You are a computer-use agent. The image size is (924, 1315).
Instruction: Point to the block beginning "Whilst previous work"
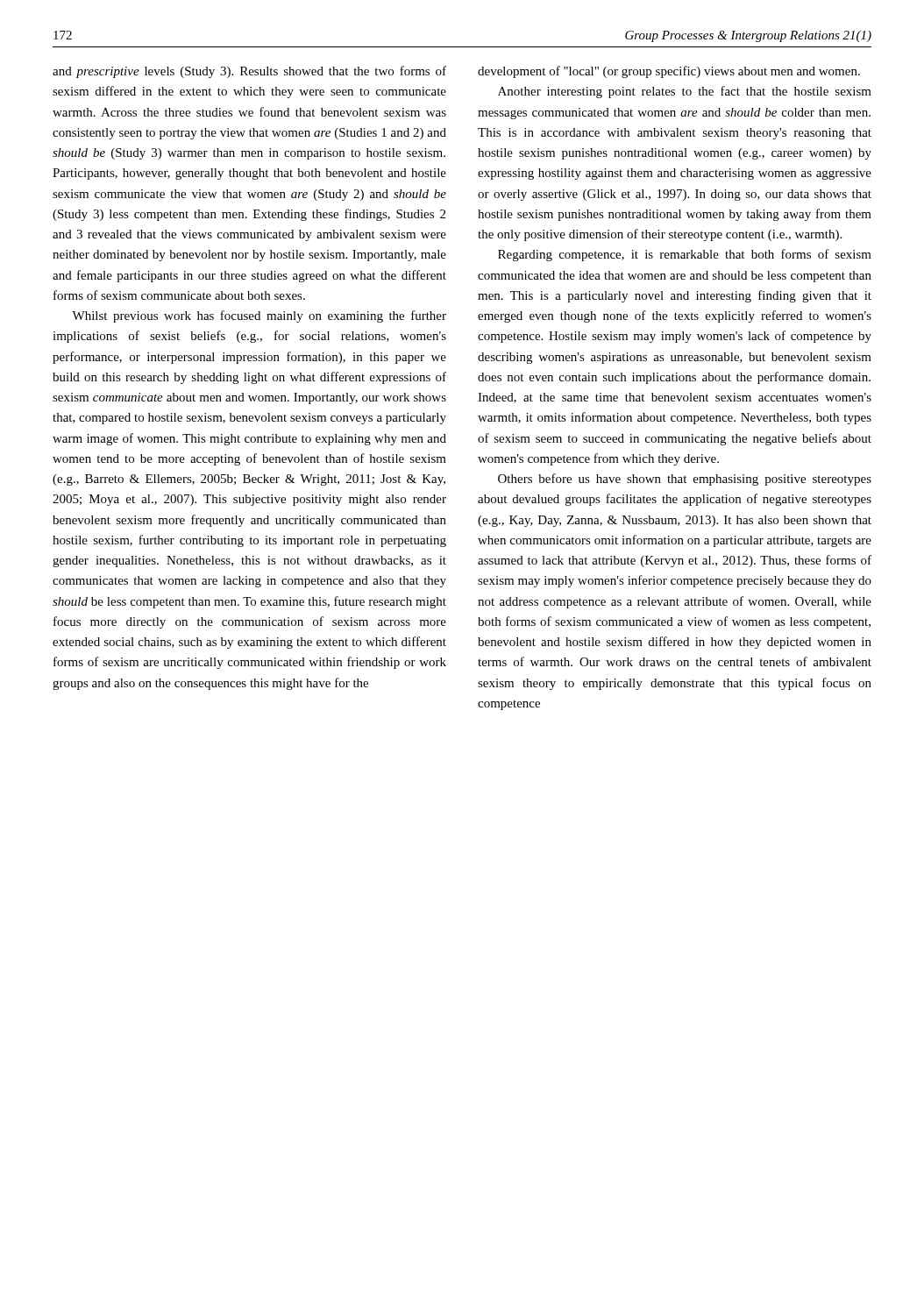point(249,500)
